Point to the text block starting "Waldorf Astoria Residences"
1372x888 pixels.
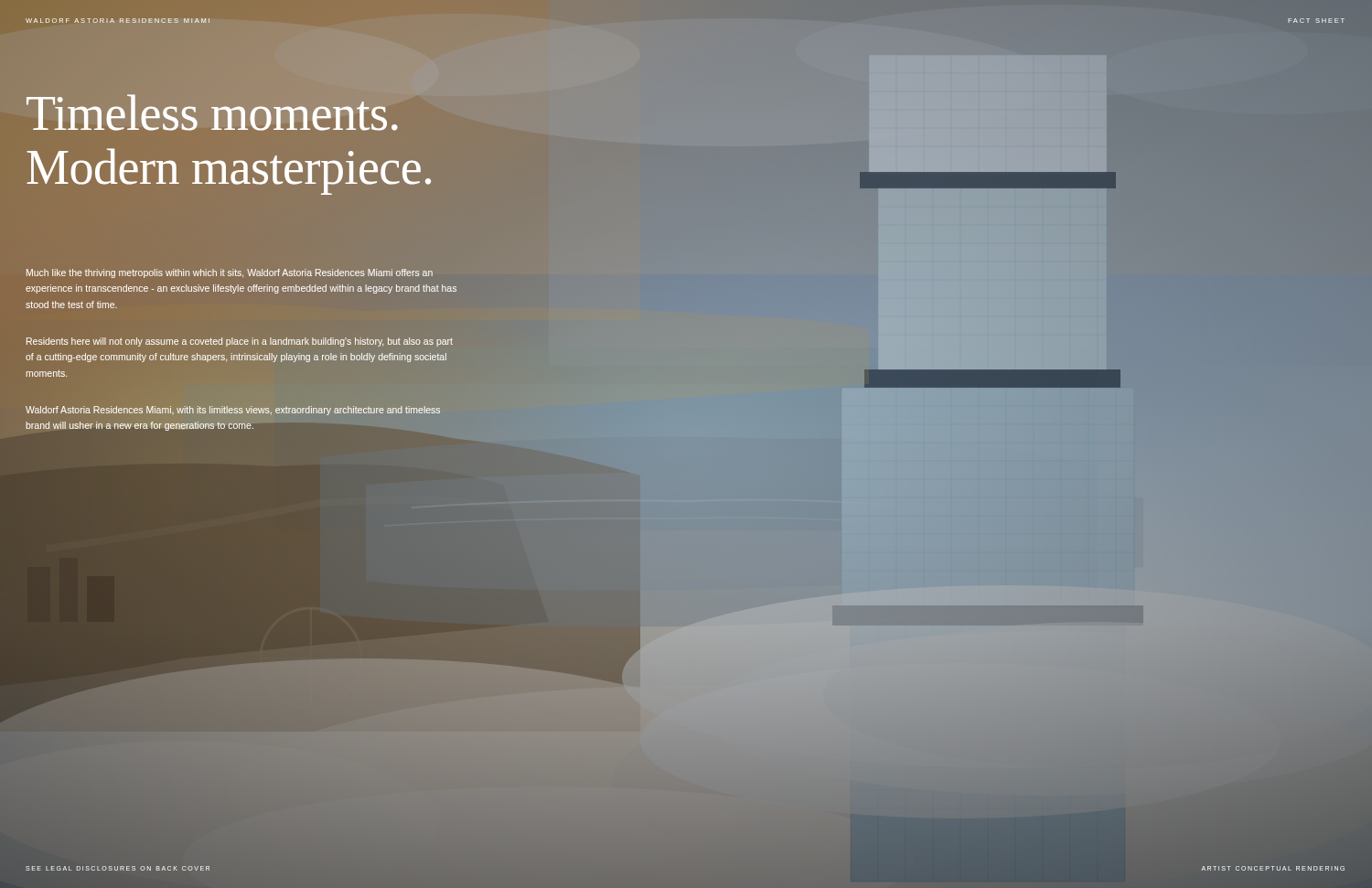click(241, 418)
